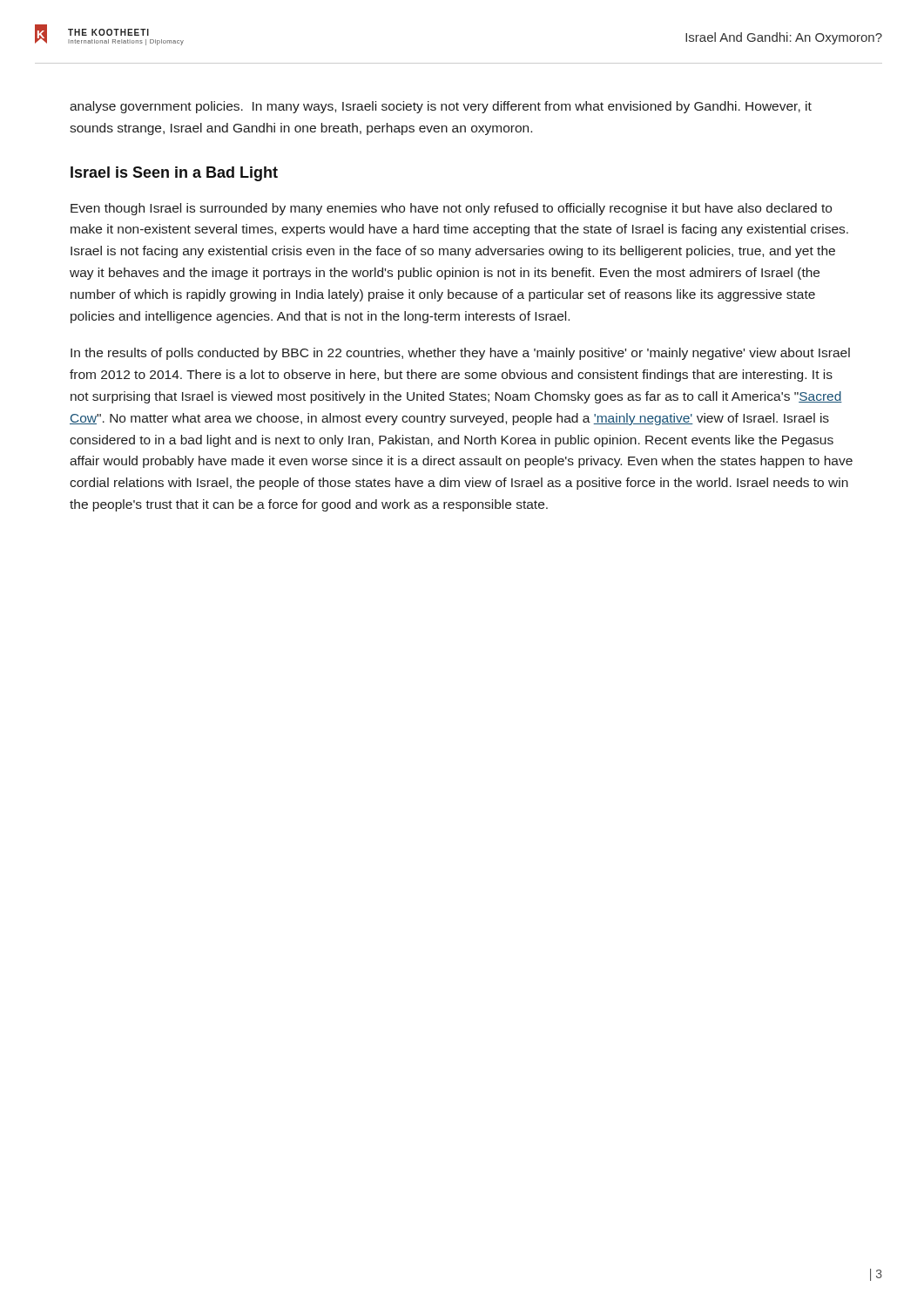Find the text block that says "analyse government policies. In many ways, Israeli society"
924x1307 pixels.
441,117
